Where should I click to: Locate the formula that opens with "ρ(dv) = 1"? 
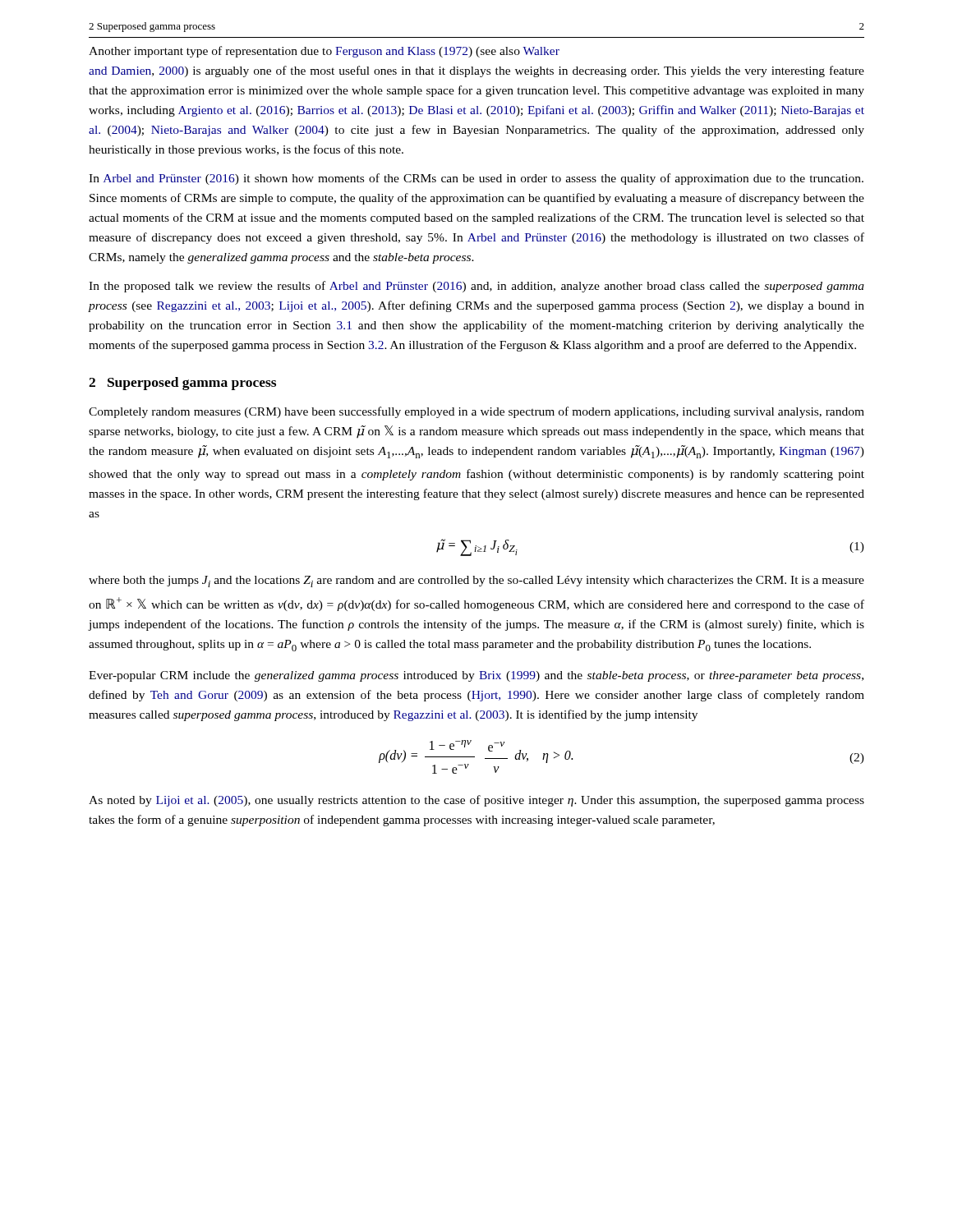click(x=496, y=759)
